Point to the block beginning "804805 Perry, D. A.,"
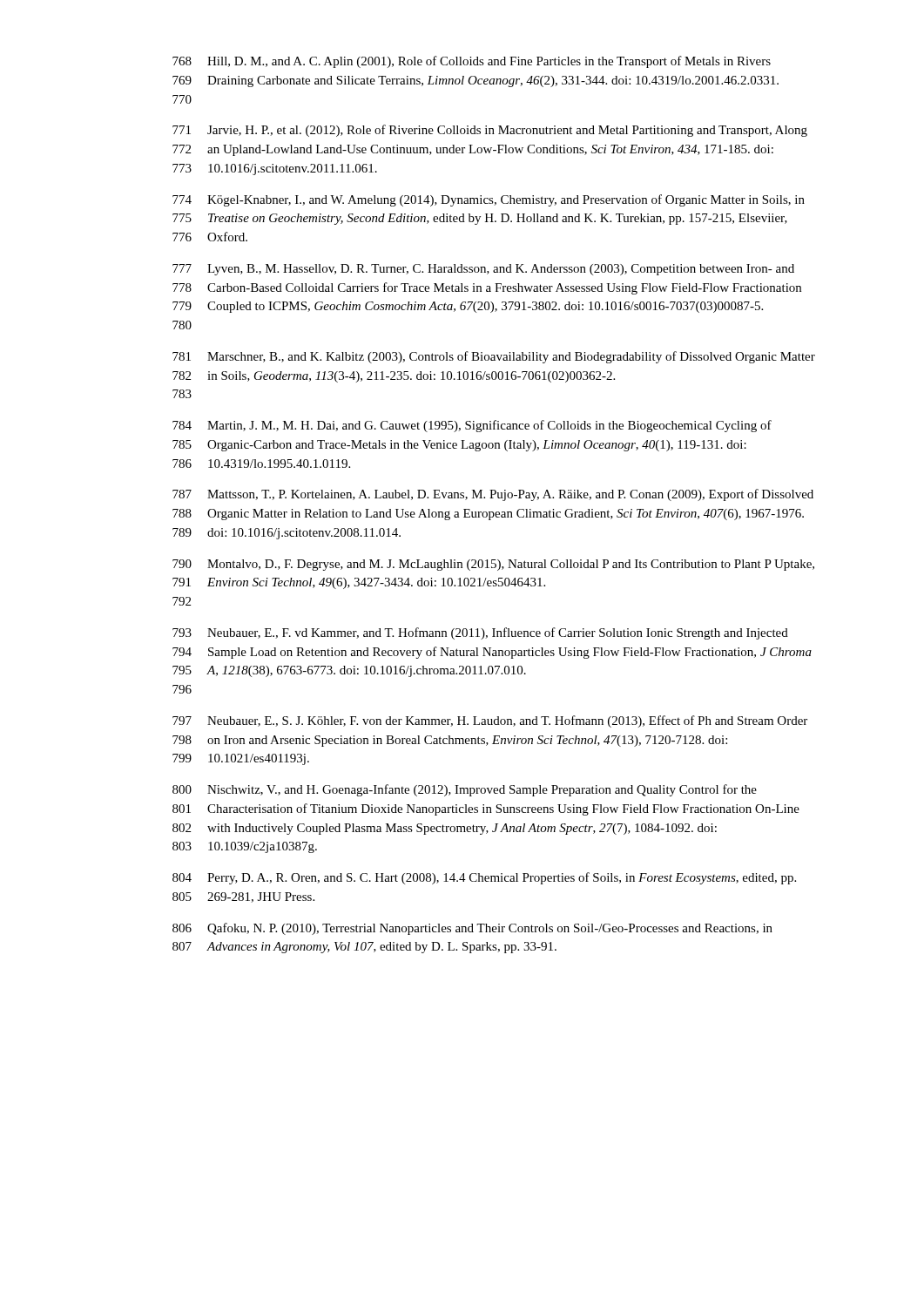The height and width of the screenshot is (1307, 924). click(471, 888)
